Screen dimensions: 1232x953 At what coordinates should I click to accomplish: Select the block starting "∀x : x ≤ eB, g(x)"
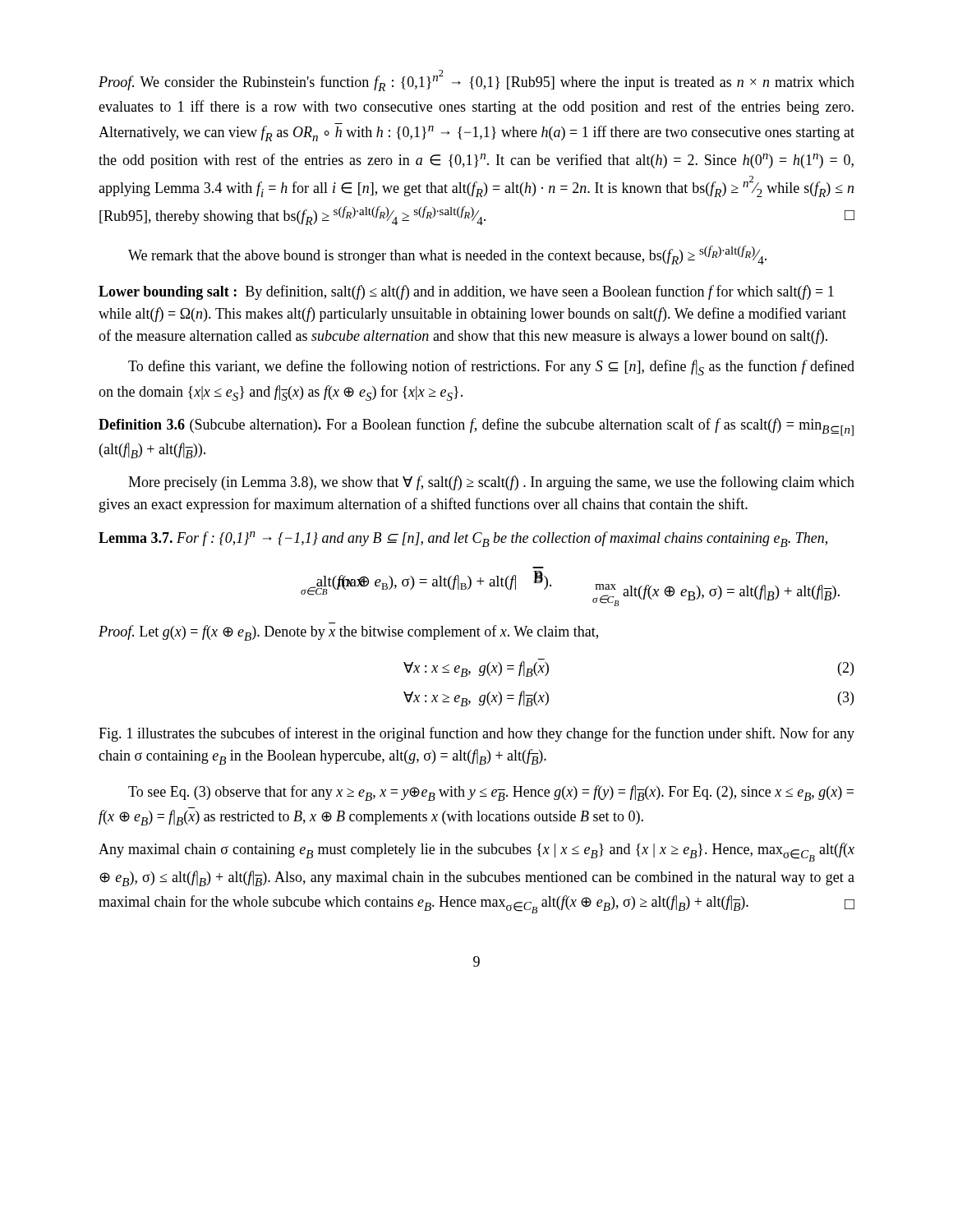click(481, 668)
